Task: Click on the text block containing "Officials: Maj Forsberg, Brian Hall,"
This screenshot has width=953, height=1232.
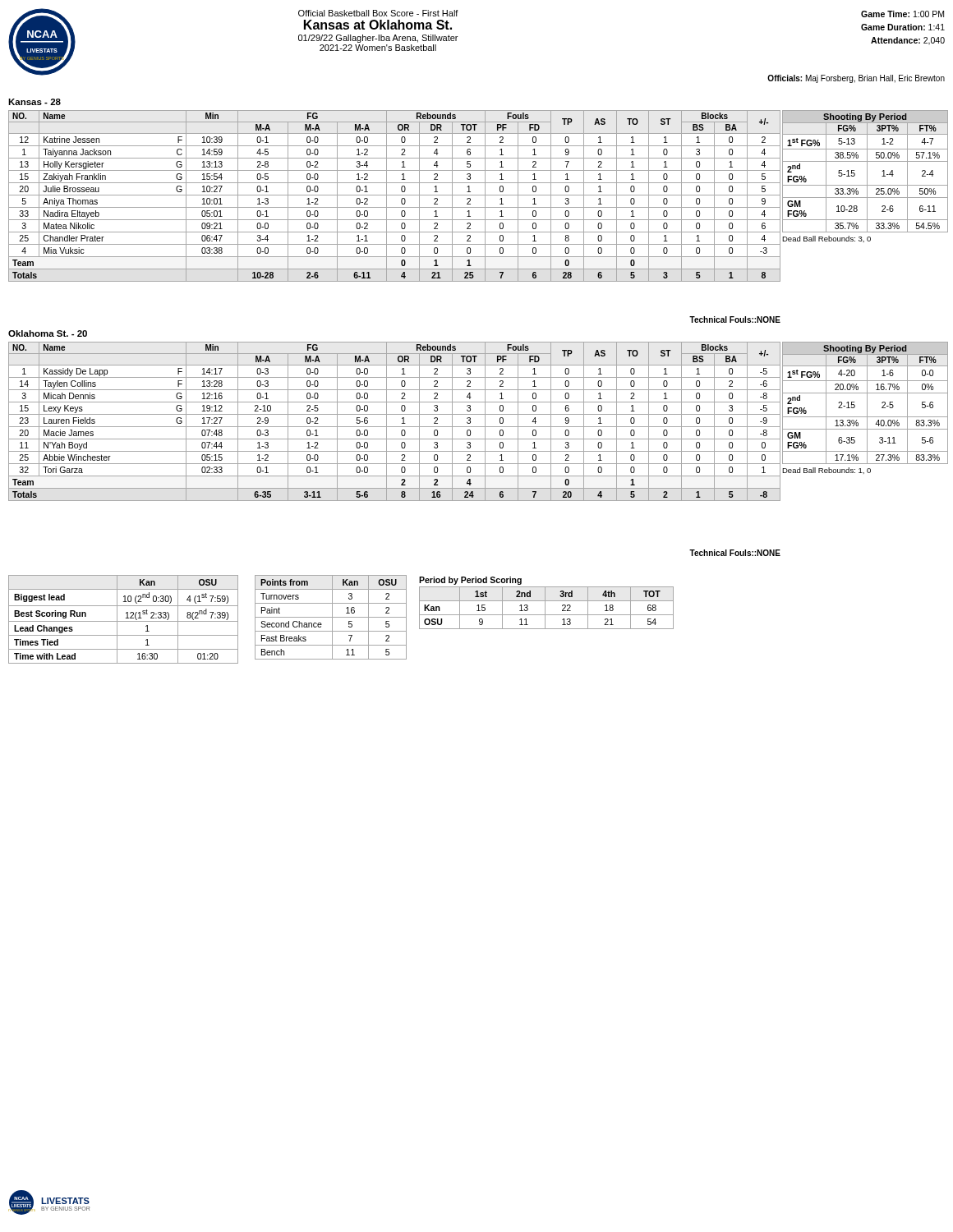Action: tap(856, 78)
